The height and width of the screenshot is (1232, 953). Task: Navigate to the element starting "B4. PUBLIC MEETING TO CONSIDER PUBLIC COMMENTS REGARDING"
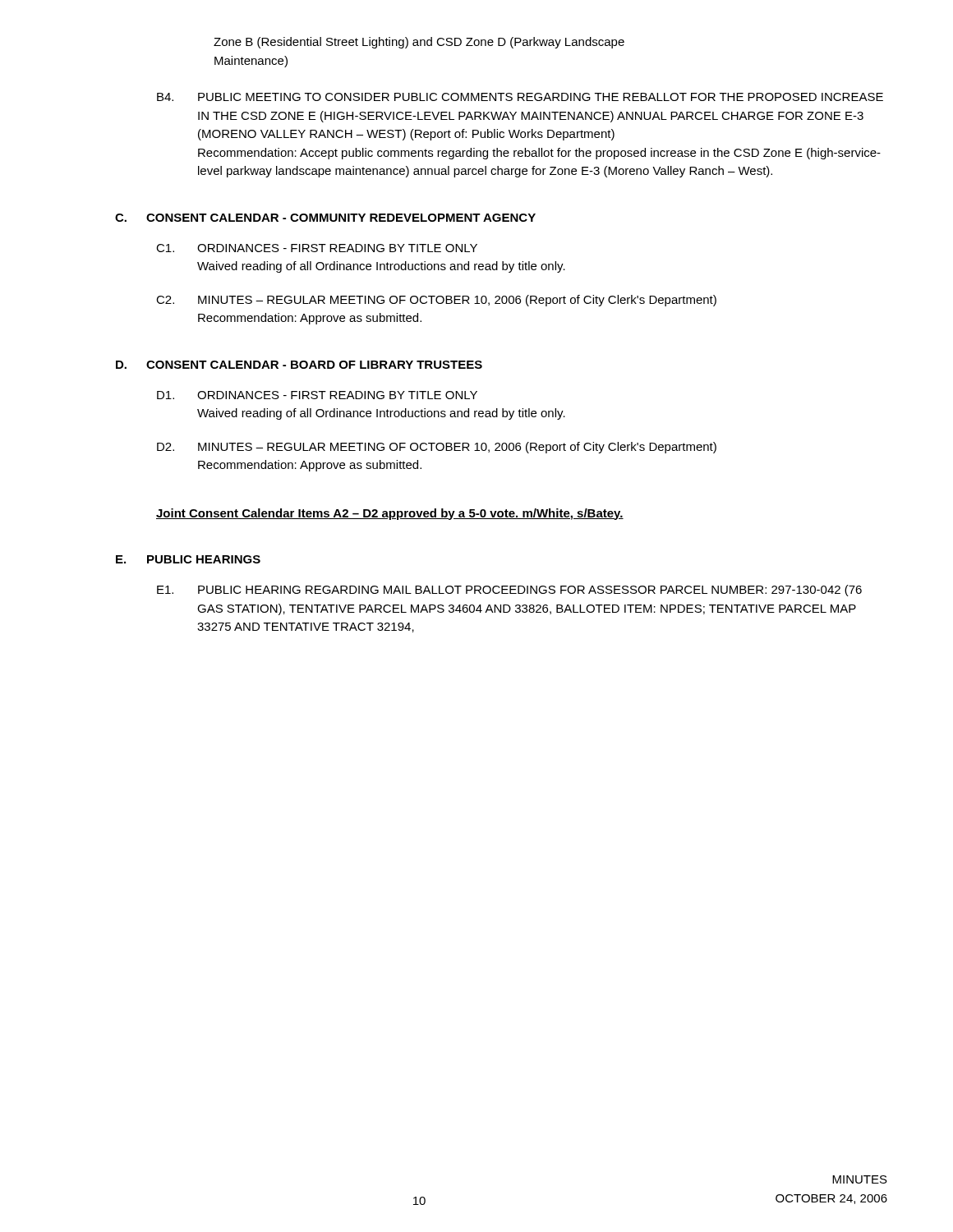point(522,134)
